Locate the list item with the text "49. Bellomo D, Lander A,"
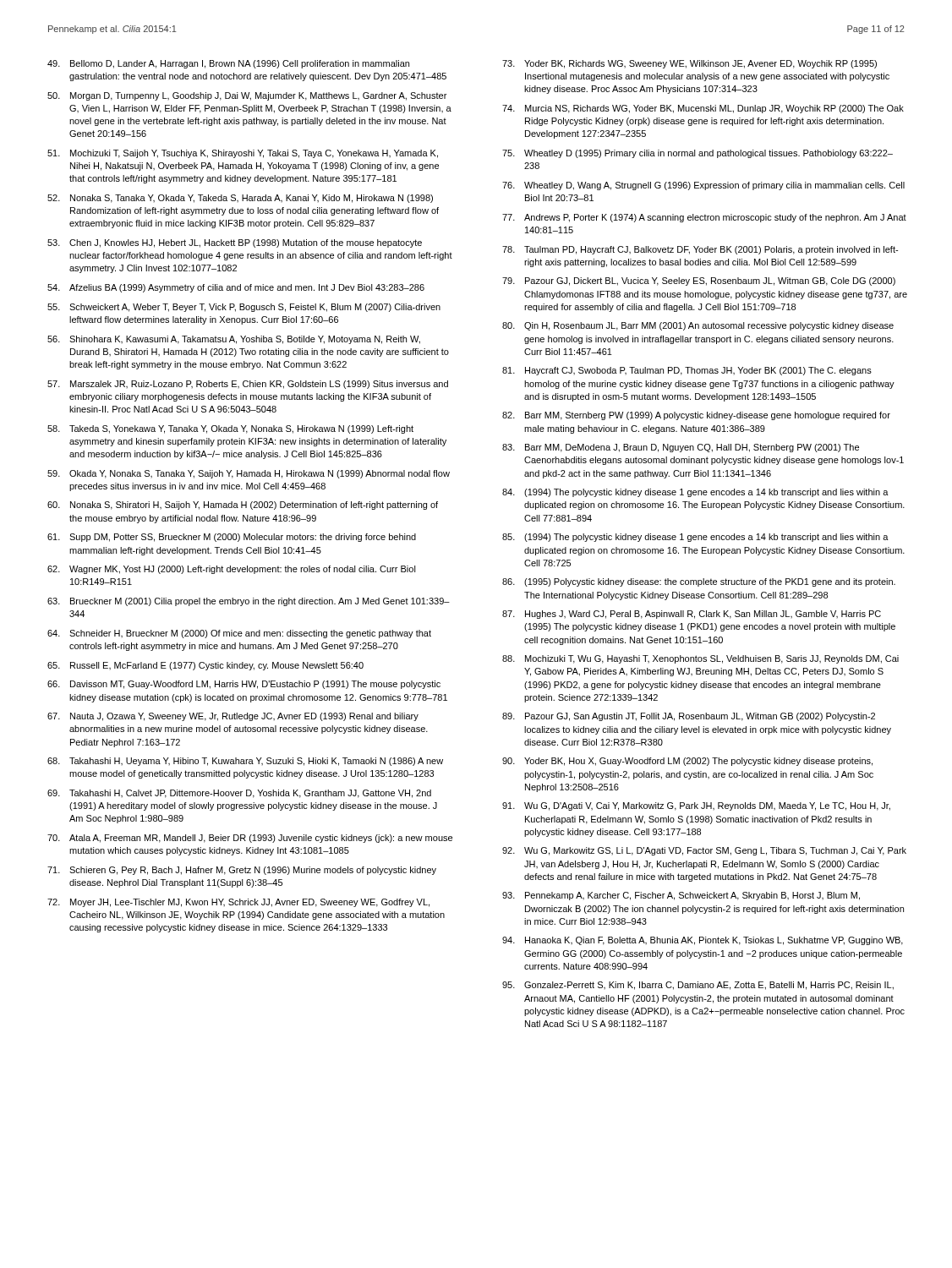 pos(250,70)
